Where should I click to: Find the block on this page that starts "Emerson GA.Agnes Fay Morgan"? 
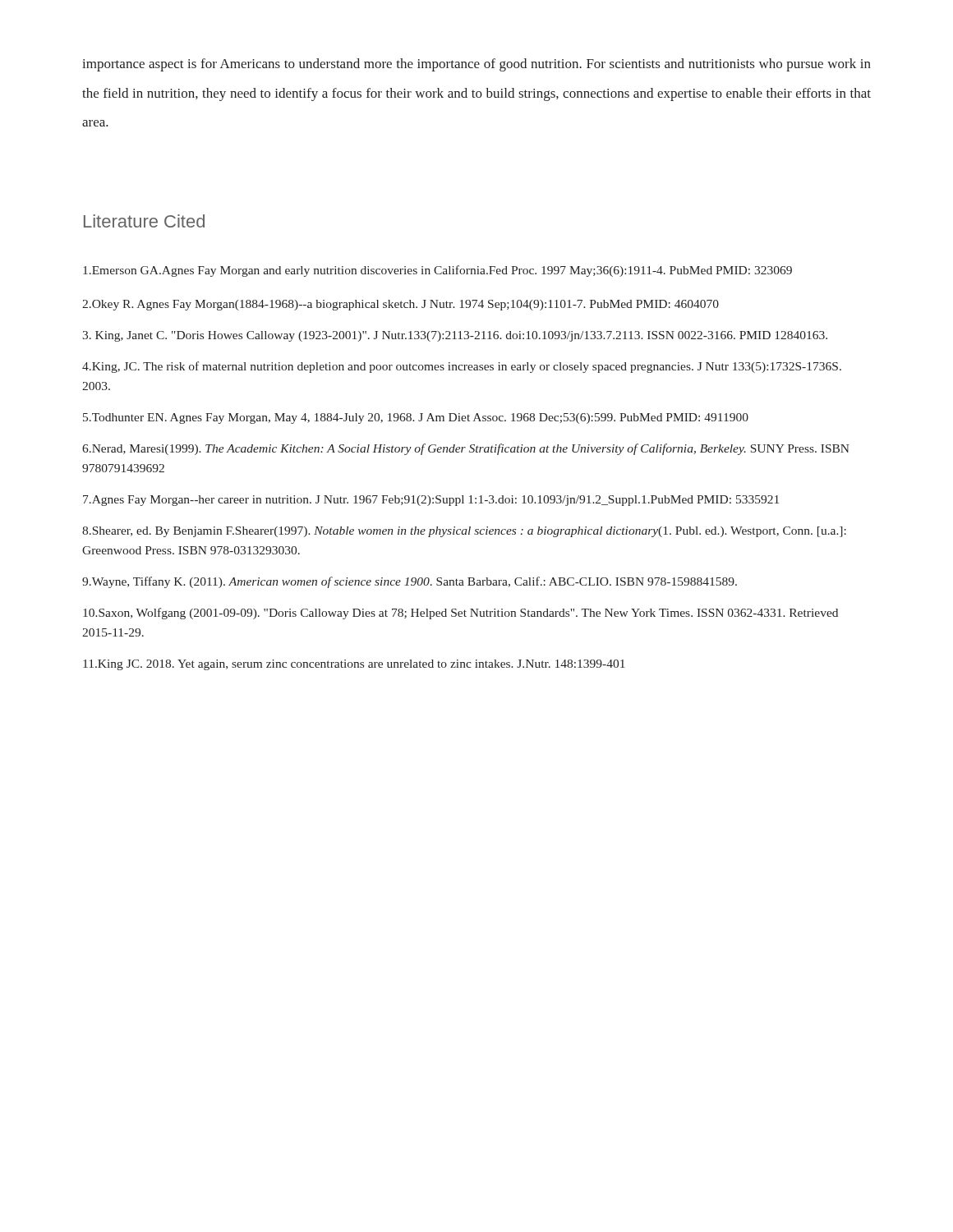pos(437,270)
